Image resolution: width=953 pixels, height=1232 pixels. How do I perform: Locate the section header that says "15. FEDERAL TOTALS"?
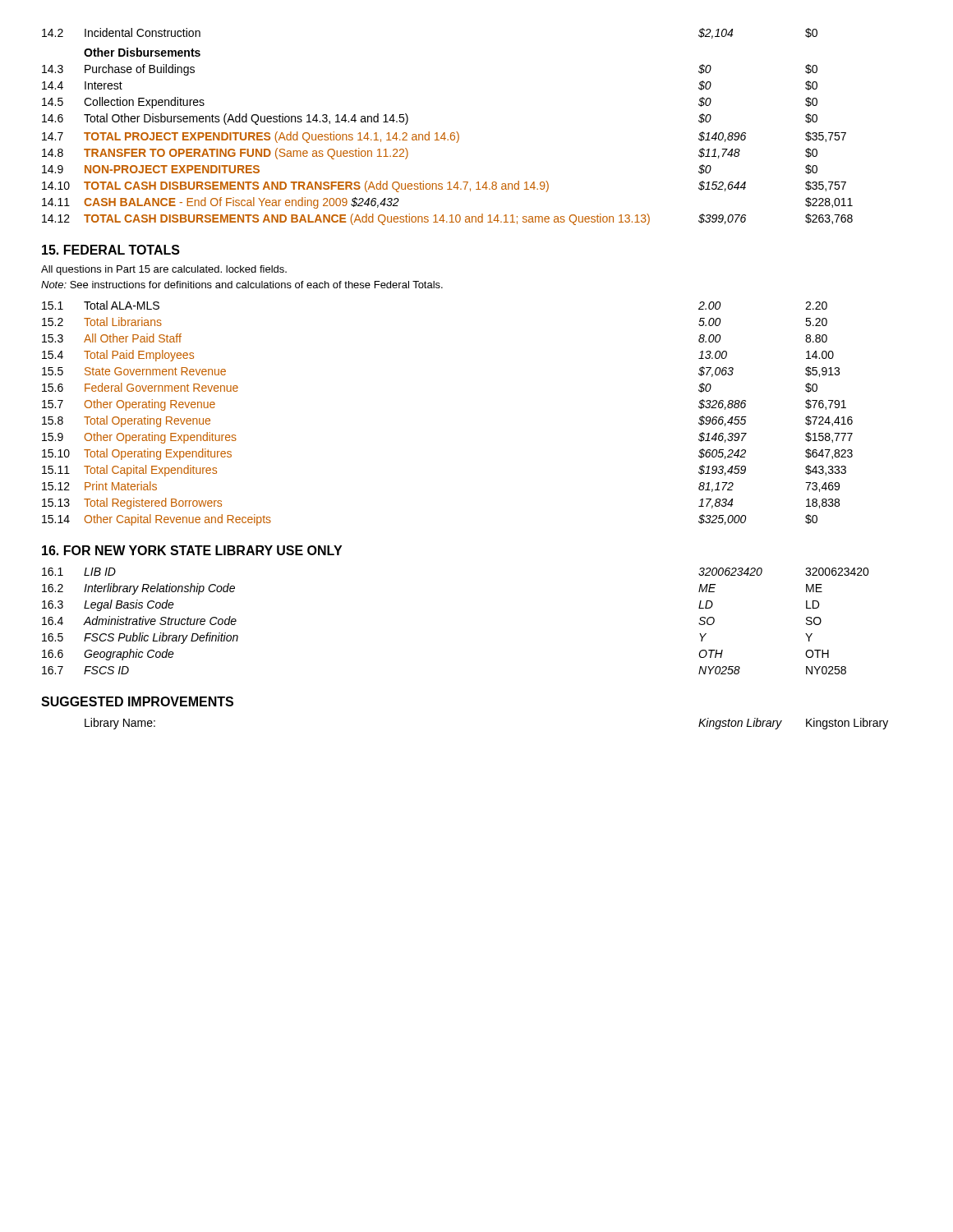111,250
